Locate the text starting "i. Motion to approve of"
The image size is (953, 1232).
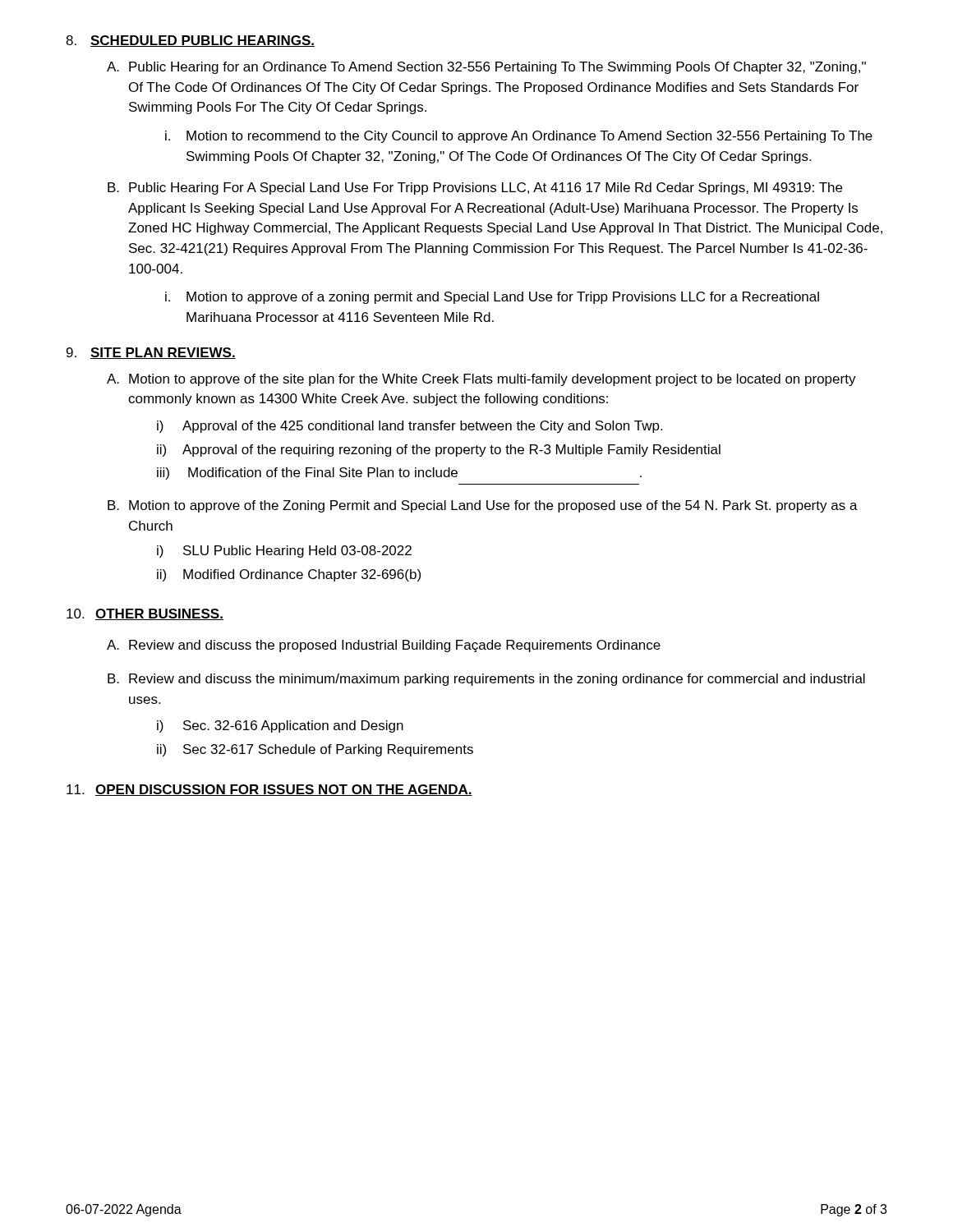point(526,308)
